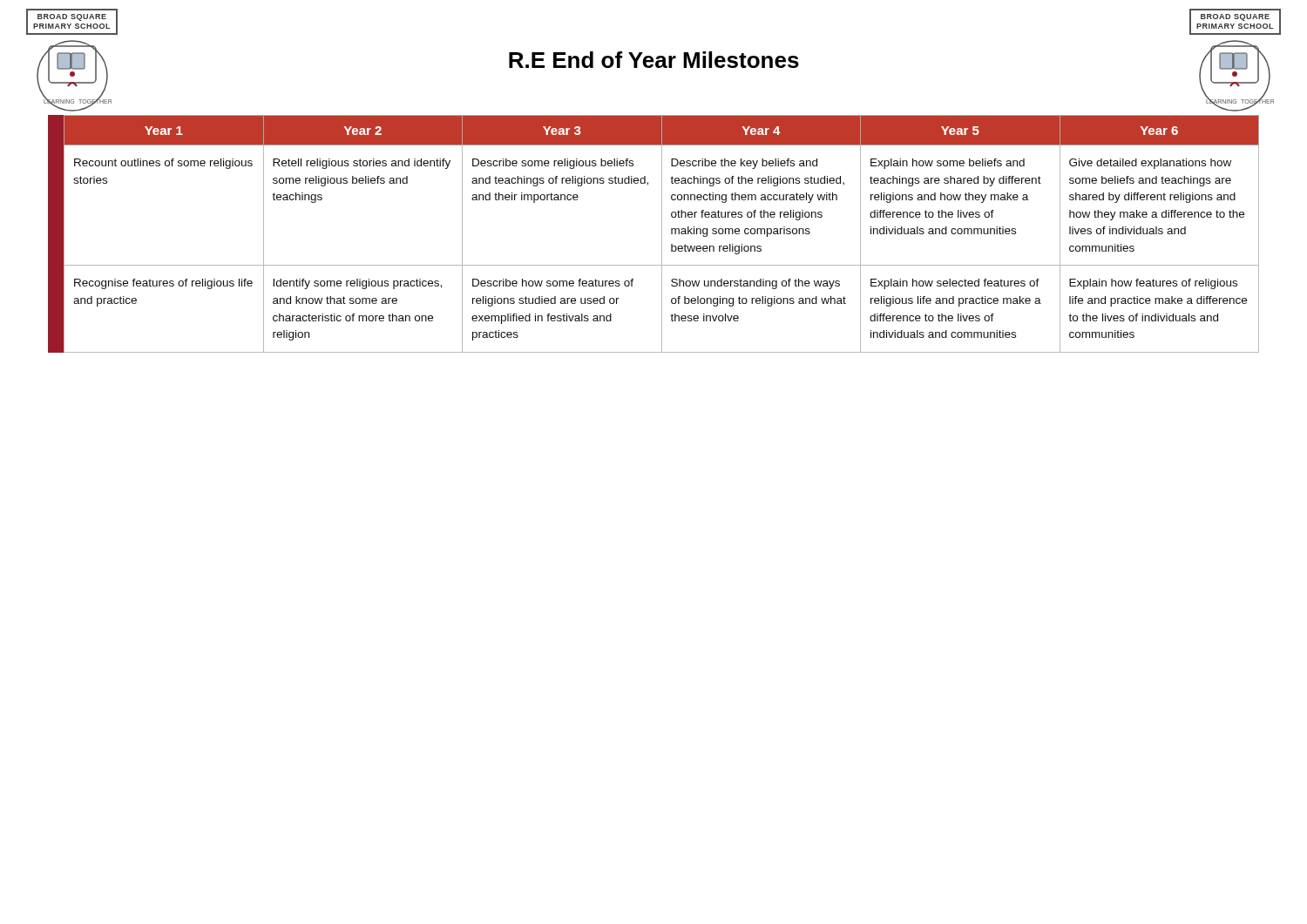This screenshot has height=924, width=1307.
Task: Select the table that reads "Recognise features of religious life"
Action: (x=661, y=234)
